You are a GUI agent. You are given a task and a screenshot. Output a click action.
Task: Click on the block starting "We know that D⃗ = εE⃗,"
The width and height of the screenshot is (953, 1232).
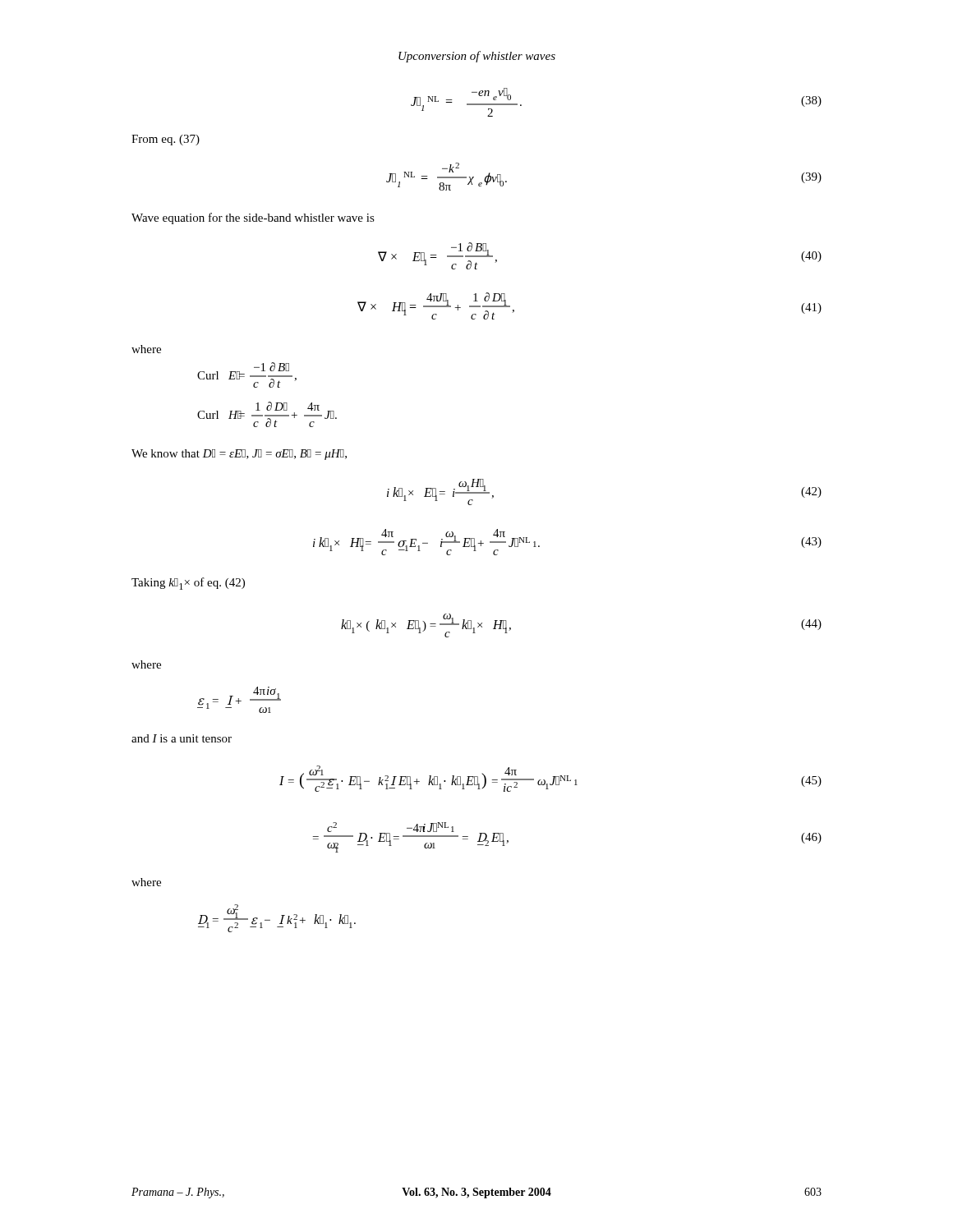tap(239, 453)
